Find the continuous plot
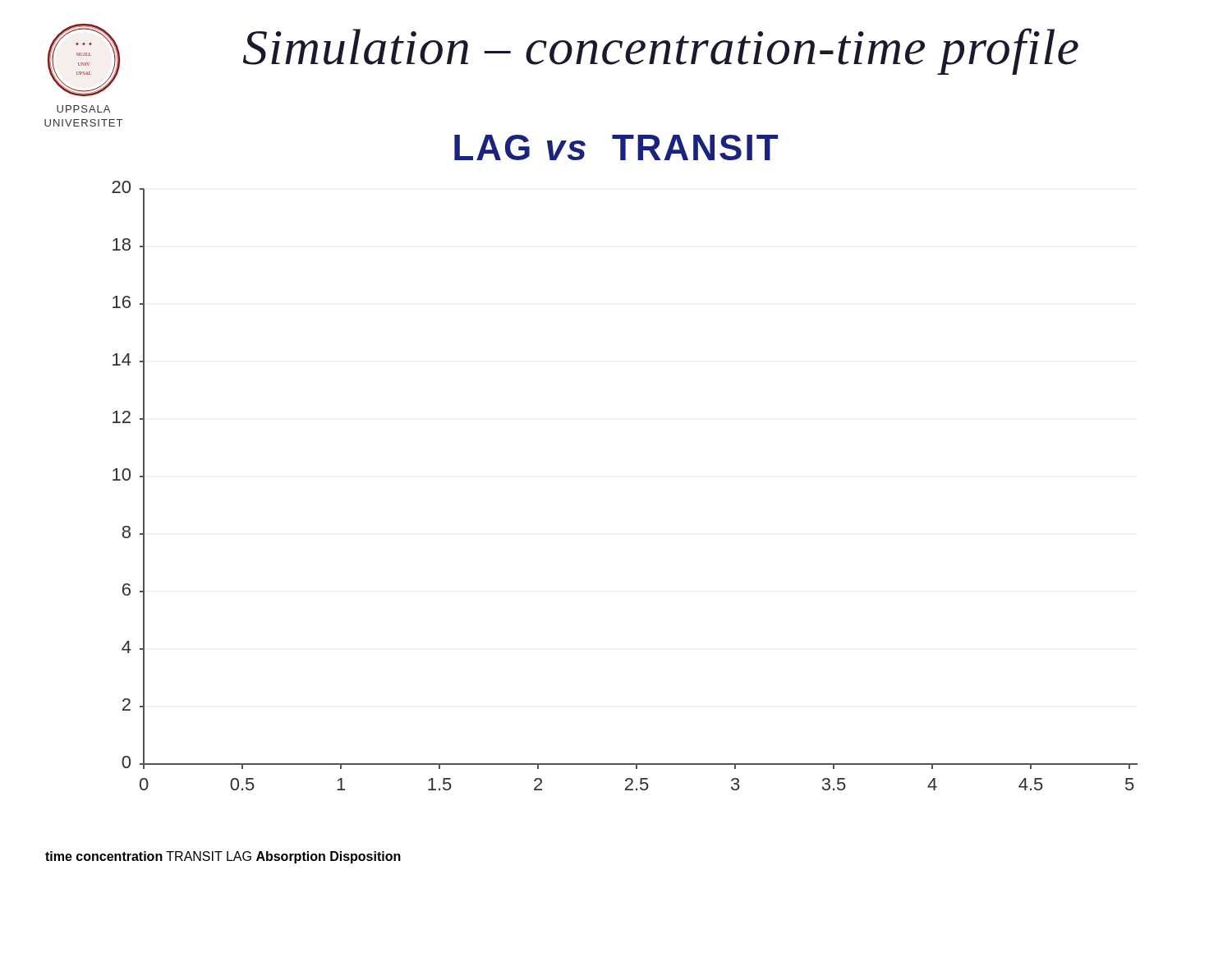The image size is (1232, 953). pyautogui.click(x=616, y=509)
